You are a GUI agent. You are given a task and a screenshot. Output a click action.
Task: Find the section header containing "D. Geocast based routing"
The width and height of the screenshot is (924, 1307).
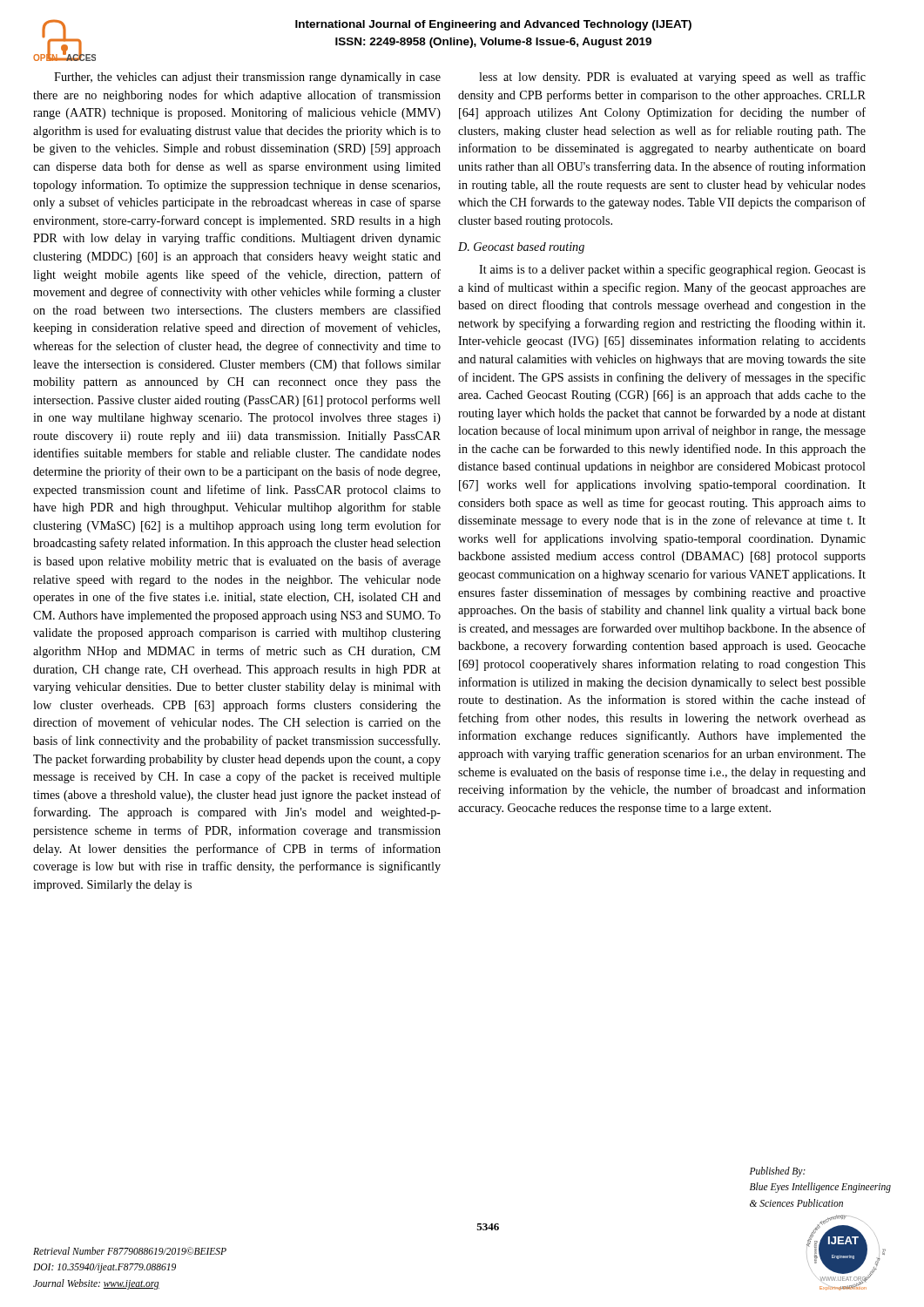(x=521, y=247)
